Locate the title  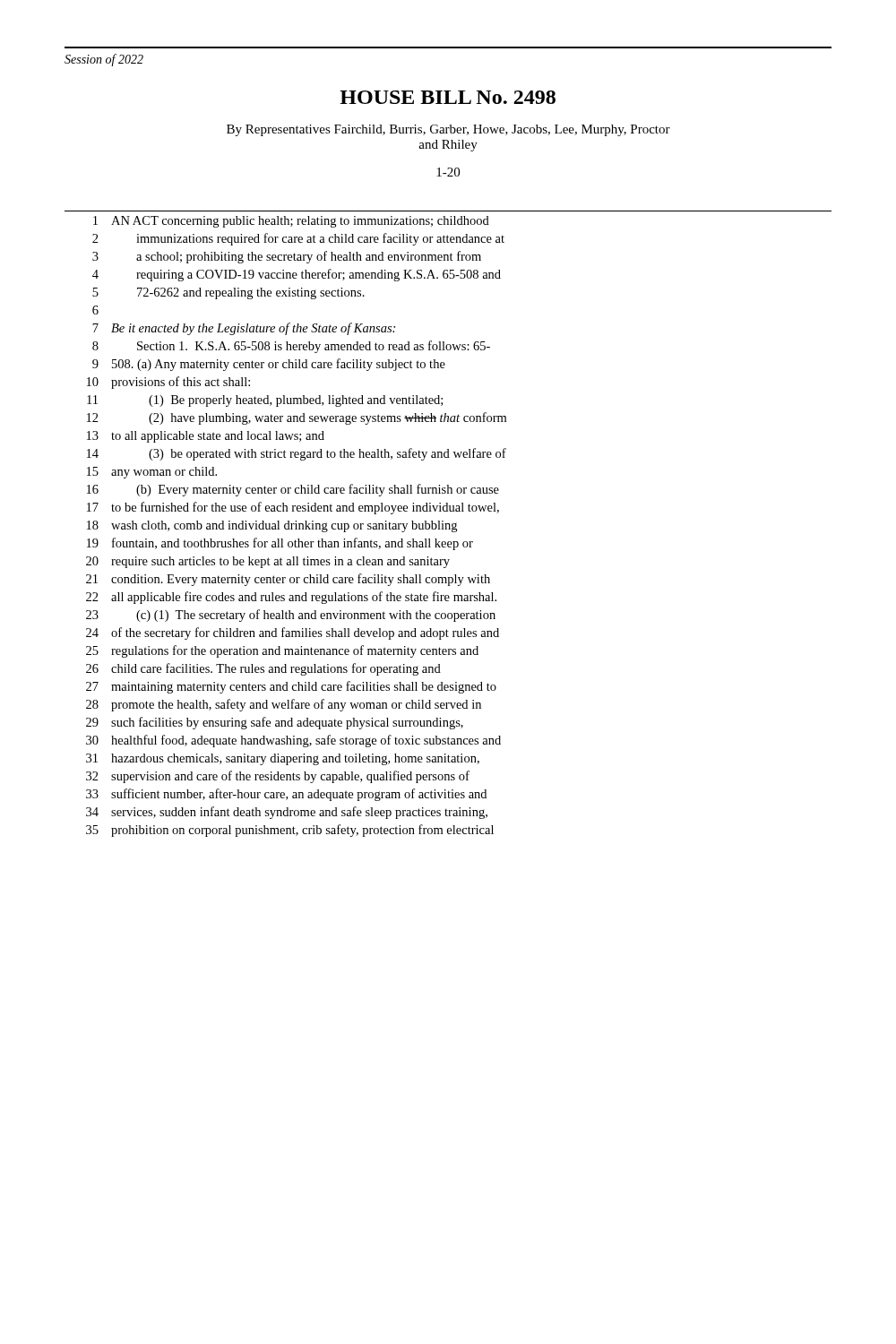coord(448,133)
